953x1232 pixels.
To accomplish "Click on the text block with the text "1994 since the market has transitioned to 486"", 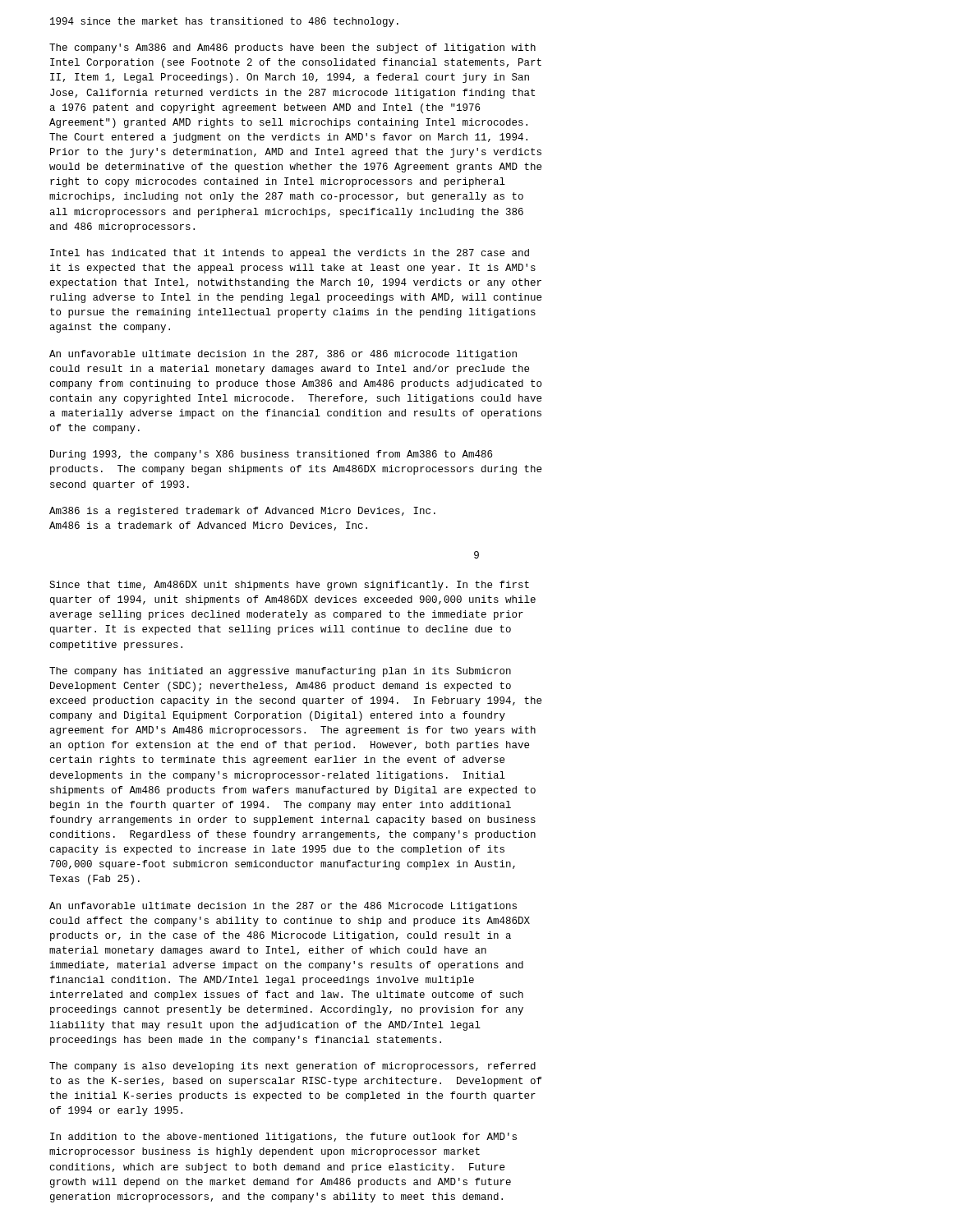I will coord(225,22).
